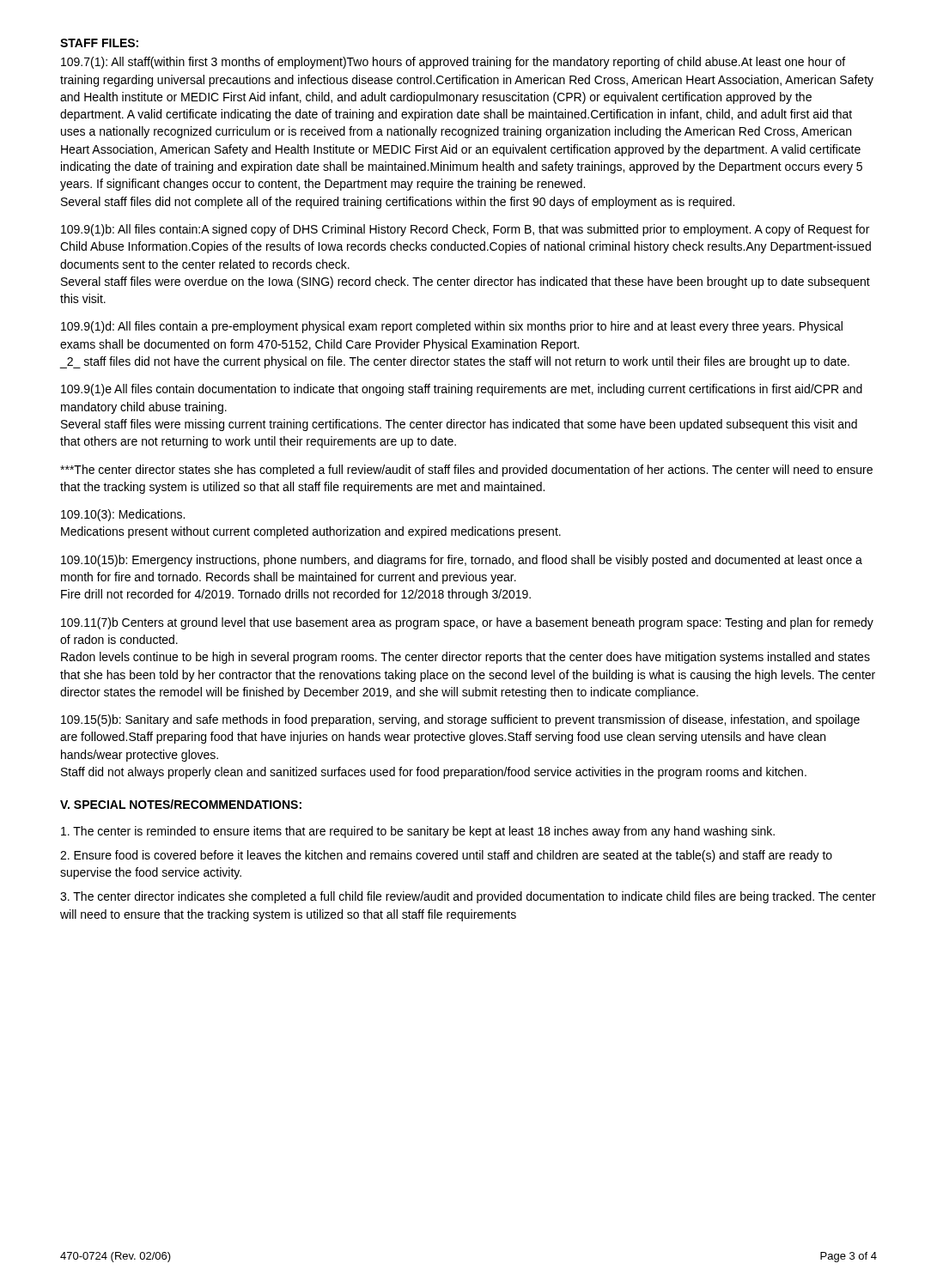Navigate to the region starting "9(1)b: All files contain:A signed"
937x1288 pixels.
point(465,230)
